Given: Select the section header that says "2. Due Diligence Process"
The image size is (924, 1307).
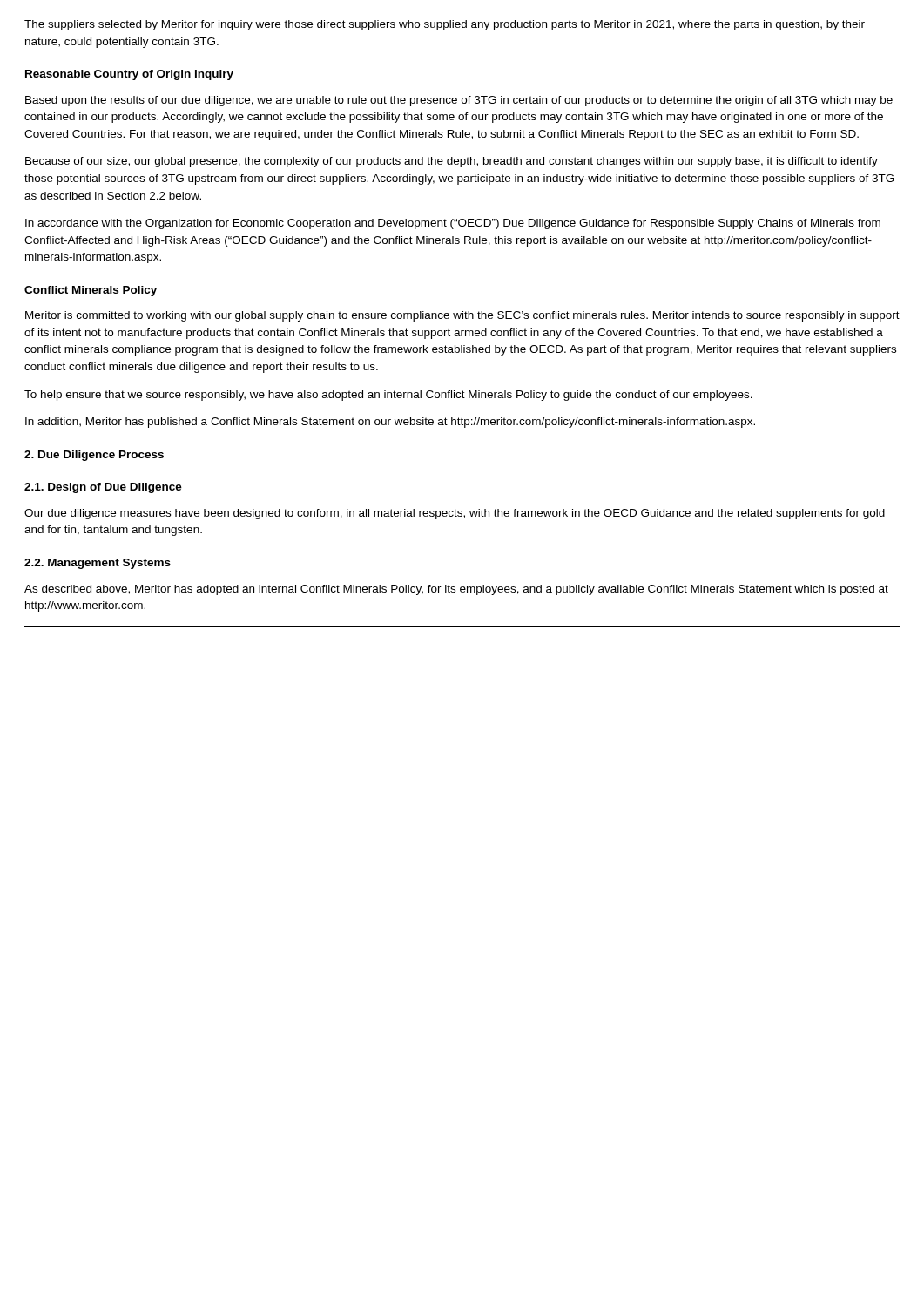Looking at the screenshot, I should tap(94, 454).
